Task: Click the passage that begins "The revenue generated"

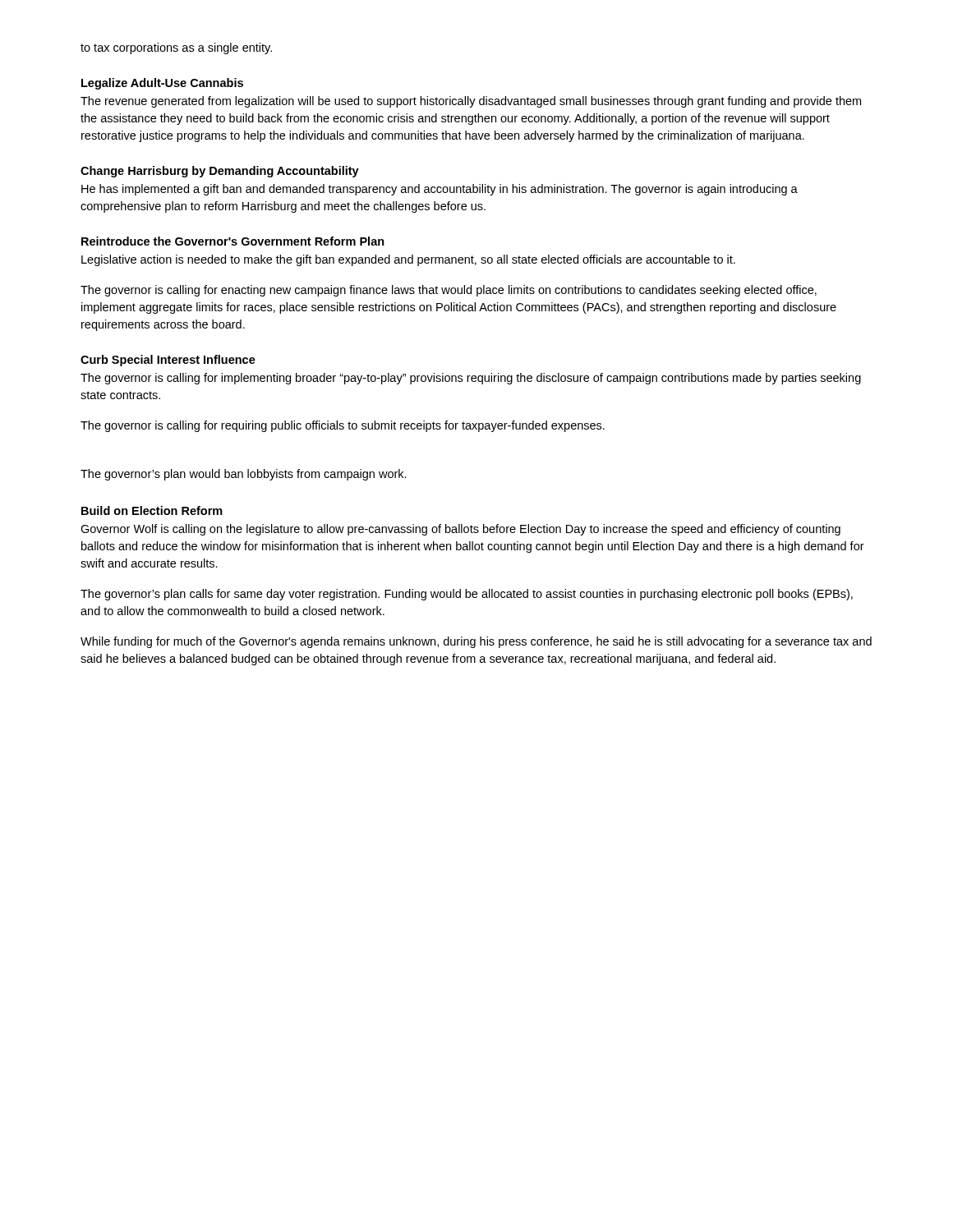Action: tap(476, 119)
